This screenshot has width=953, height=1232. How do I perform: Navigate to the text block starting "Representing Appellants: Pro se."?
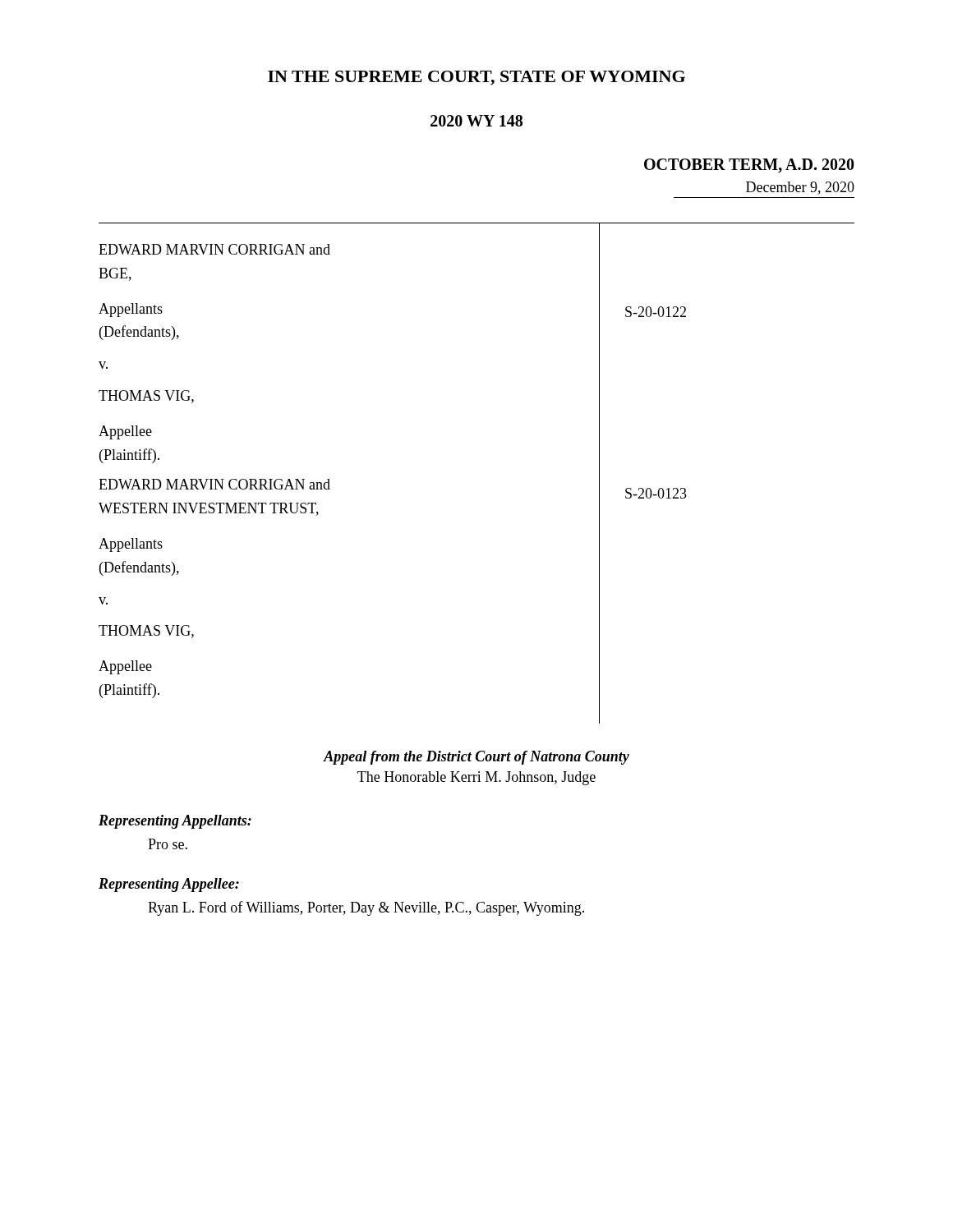(x=175, y=822)
